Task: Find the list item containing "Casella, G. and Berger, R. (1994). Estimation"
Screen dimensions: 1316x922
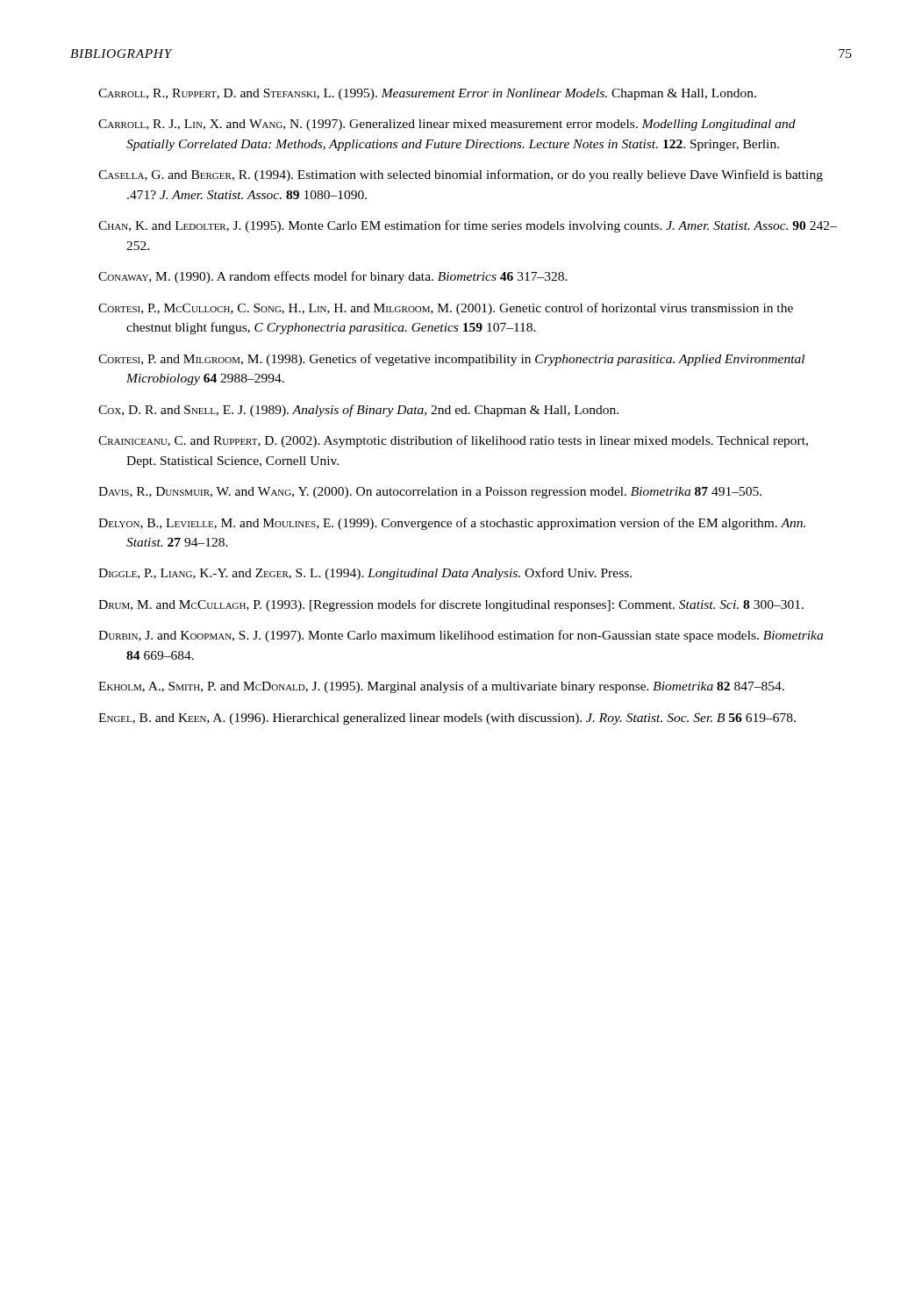Action: (x=461, y=184)
